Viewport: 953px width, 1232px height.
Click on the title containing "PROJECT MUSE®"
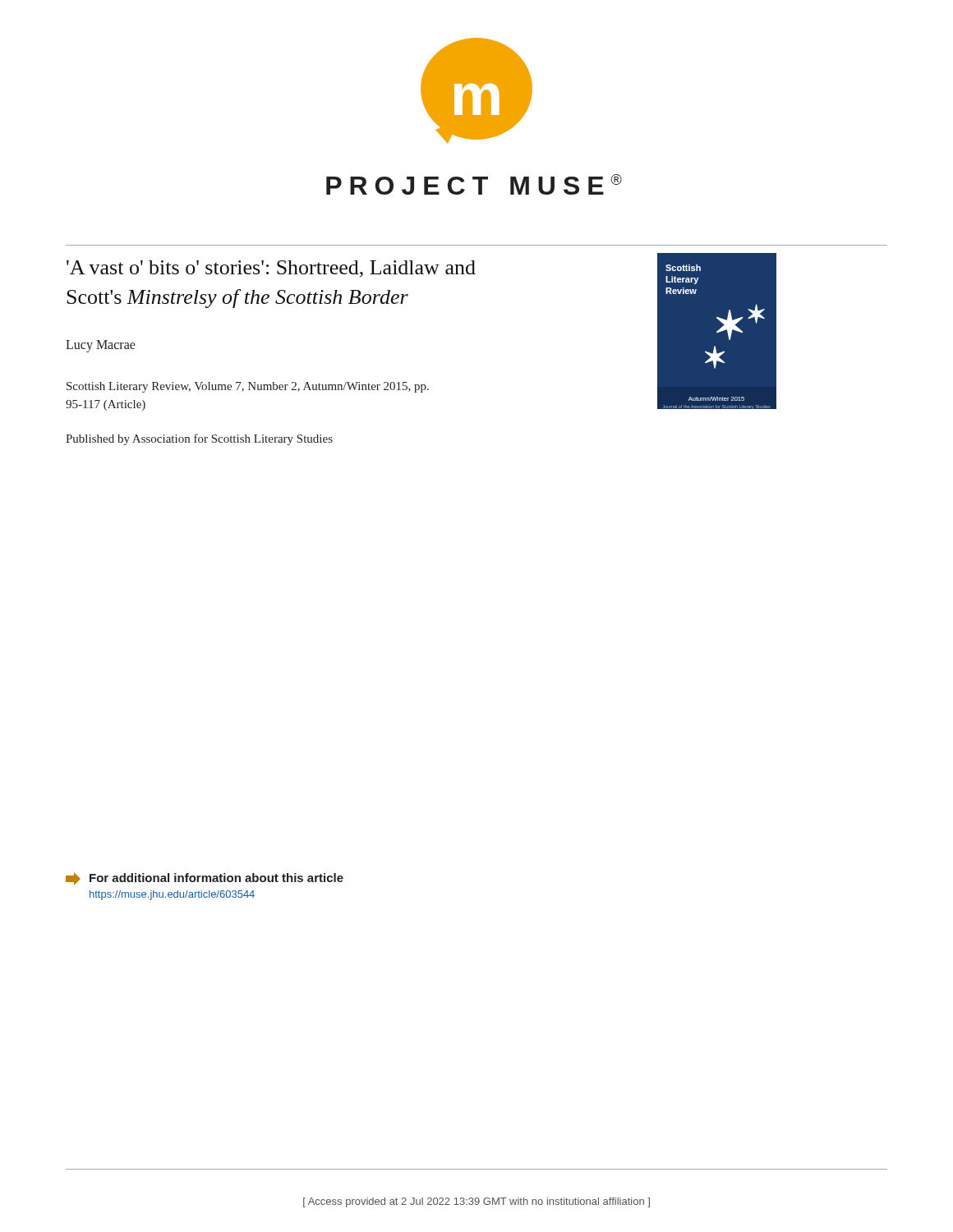tap(476, 186)
